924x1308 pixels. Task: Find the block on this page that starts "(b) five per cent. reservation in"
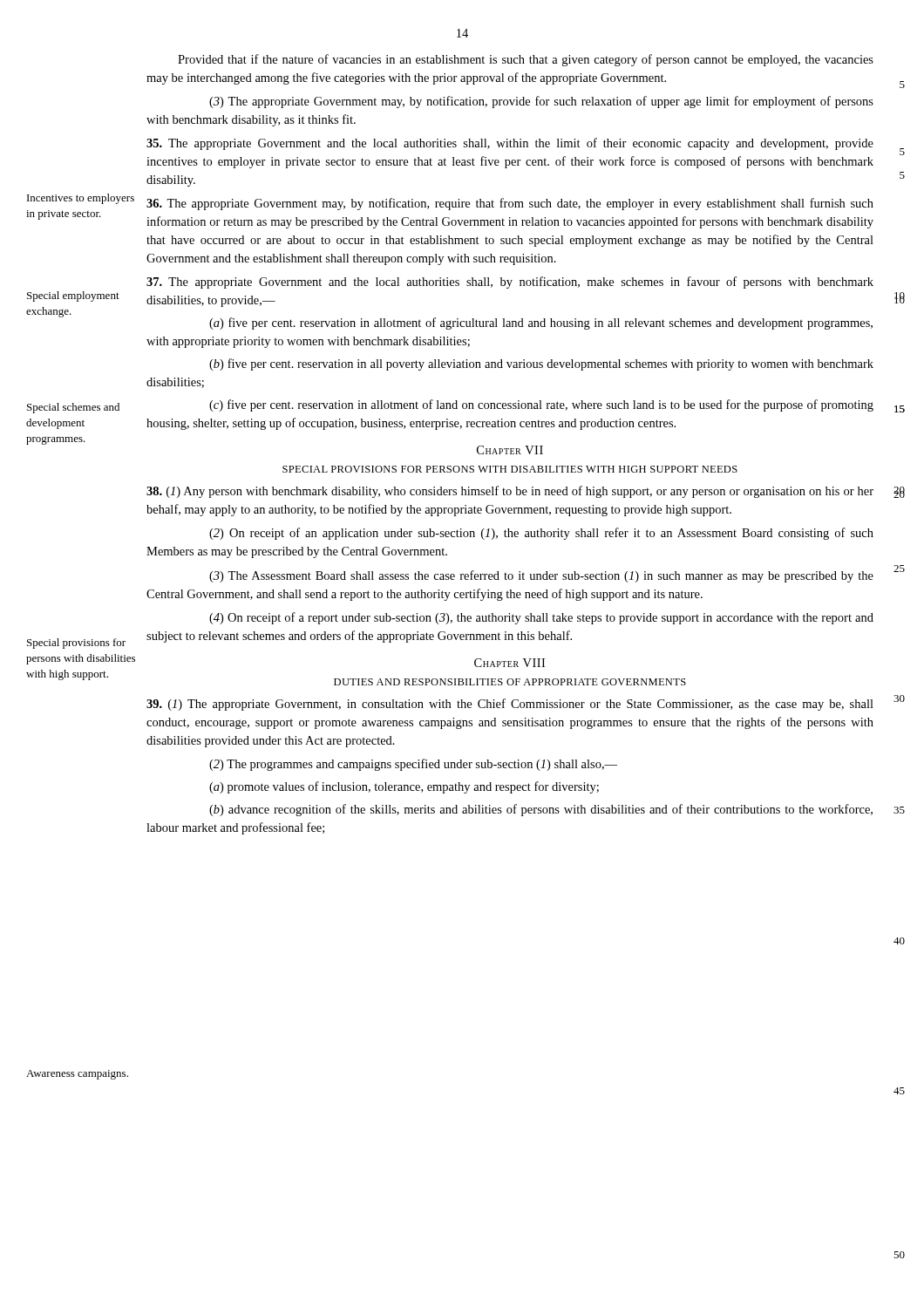[x=510, y=373]
